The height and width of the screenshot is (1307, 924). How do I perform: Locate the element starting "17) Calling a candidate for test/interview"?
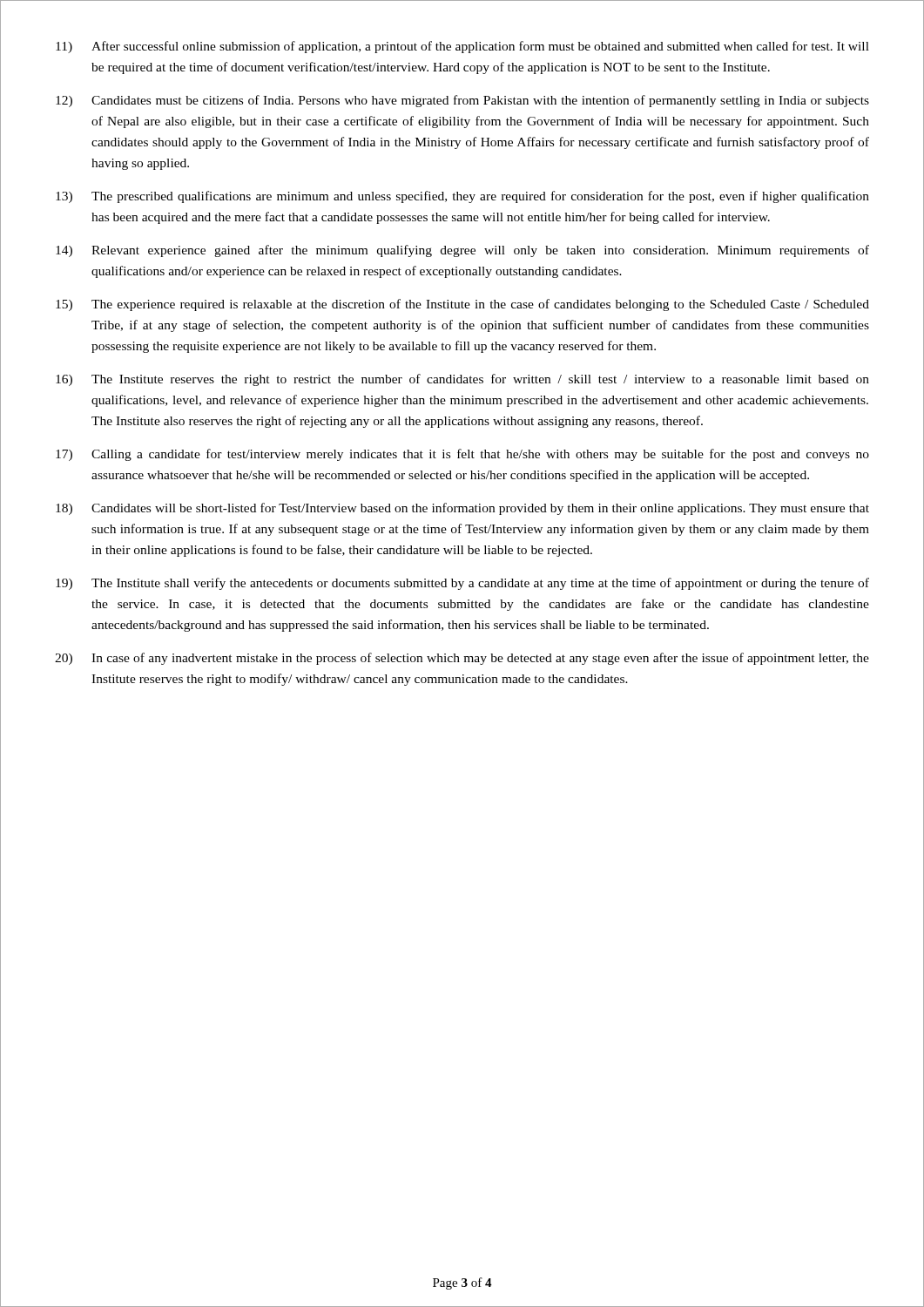point(462,465)
